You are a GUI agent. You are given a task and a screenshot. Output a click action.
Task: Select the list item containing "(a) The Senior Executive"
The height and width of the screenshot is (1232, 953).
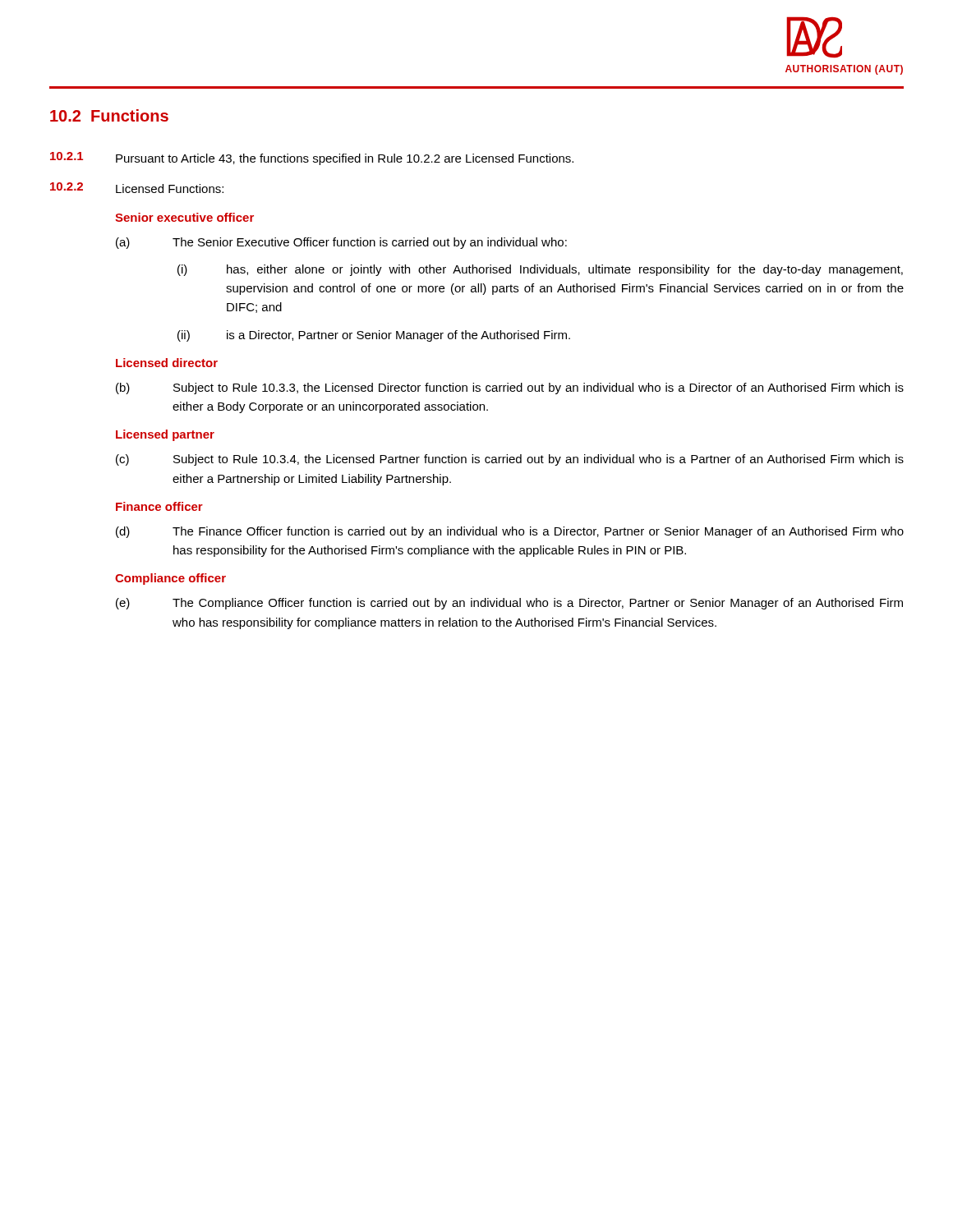(509, 242)
